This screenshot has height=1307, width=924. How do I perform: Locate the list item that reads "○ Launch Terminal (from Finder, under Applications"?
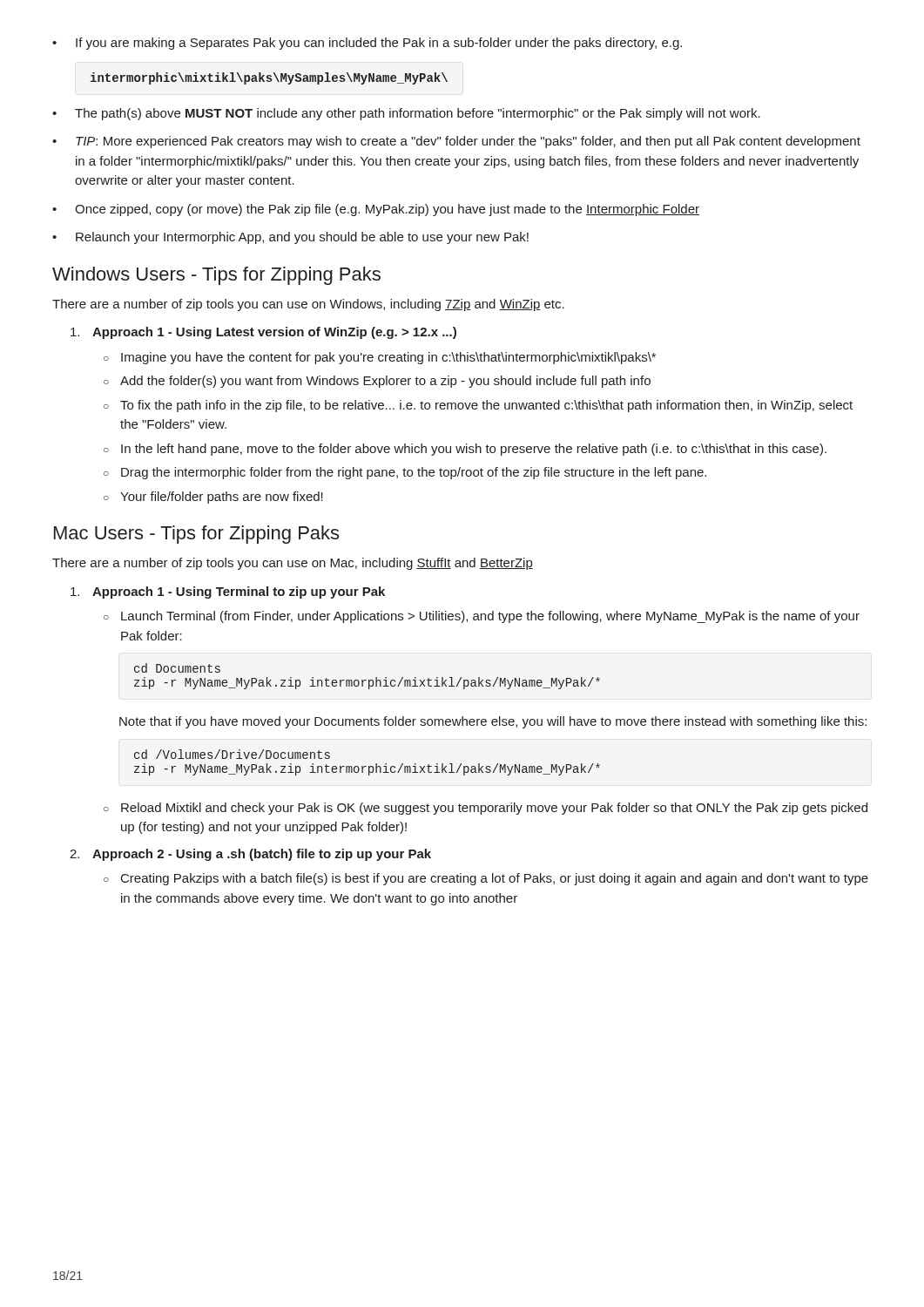pos(487,626)
